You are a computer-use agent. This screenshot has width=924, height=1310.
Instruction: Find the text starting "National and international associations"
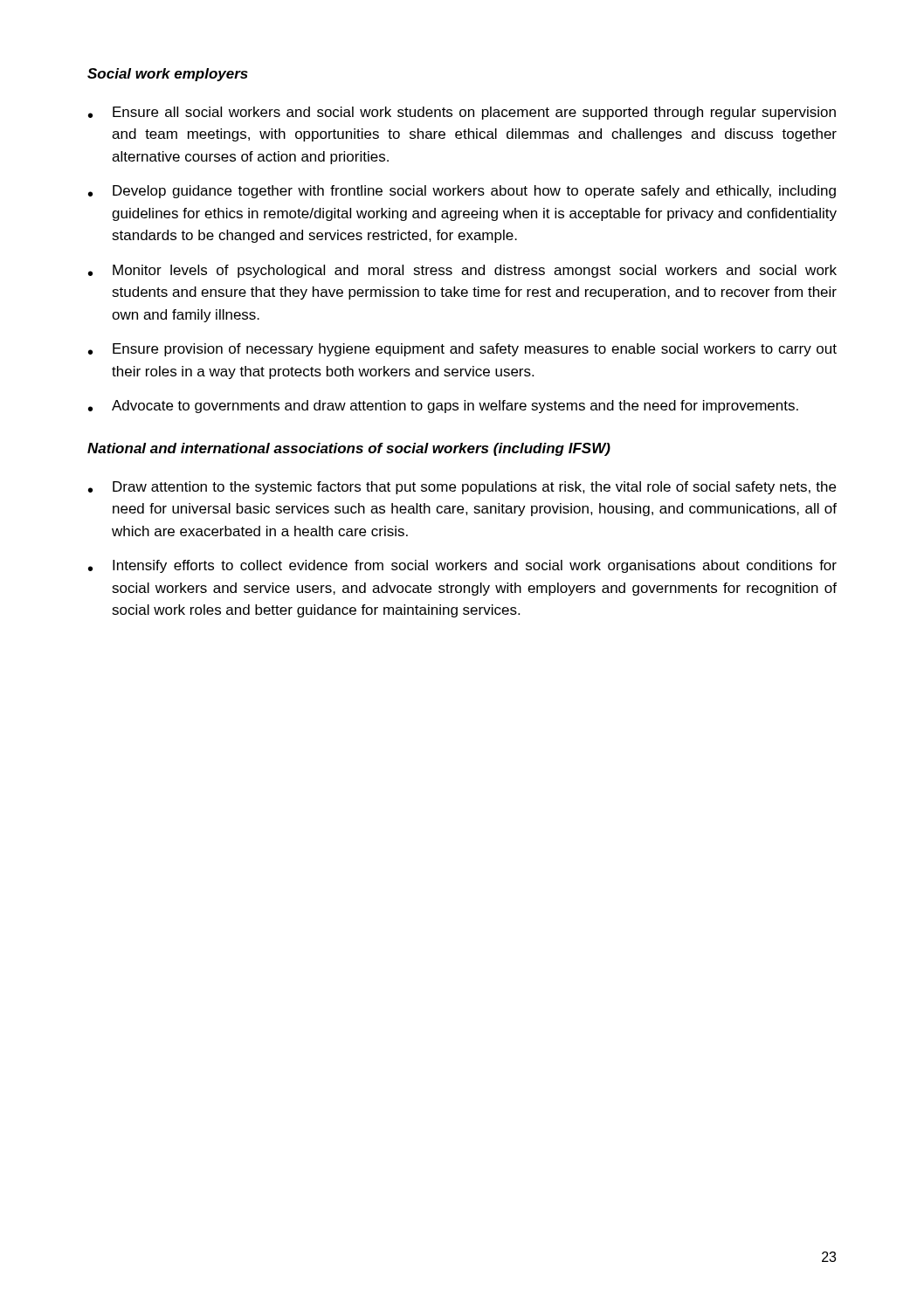[x=349, y=448]
